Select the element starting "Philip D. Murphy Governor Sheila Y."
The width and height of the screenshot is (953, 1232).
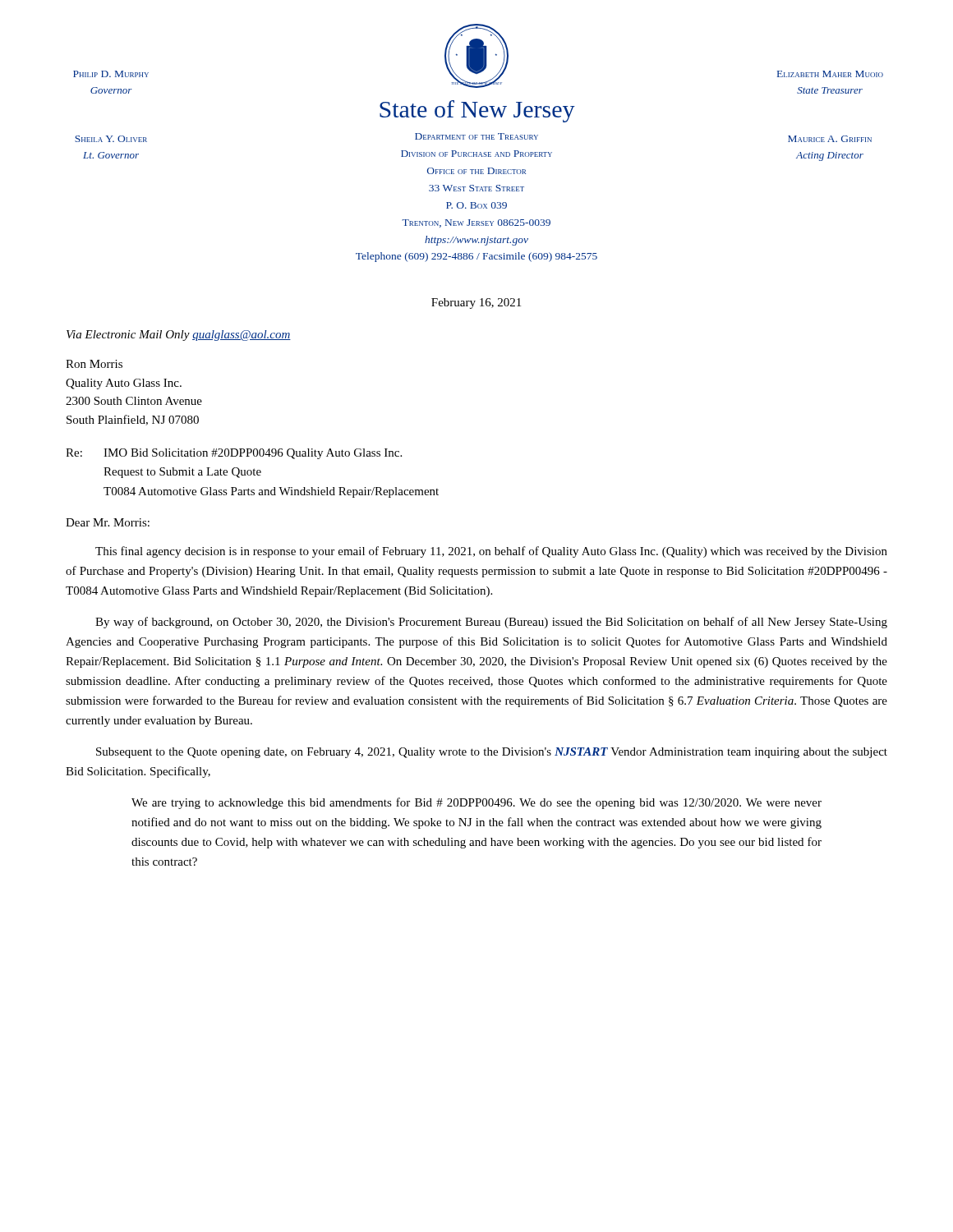[x=111, y=74]
